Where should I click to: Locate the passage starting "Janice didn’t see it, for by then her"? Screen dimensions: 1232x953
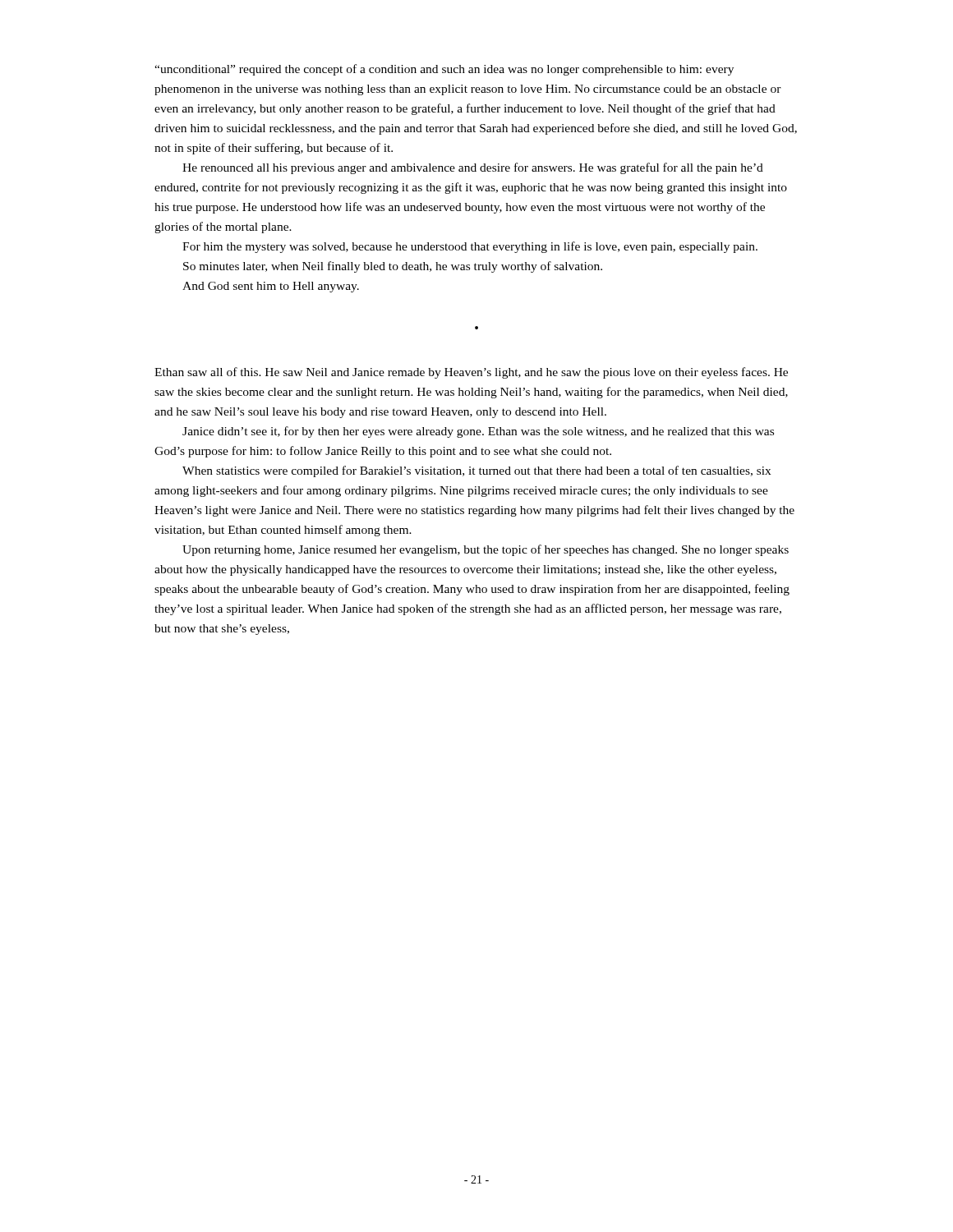click(x=476, y=441)
